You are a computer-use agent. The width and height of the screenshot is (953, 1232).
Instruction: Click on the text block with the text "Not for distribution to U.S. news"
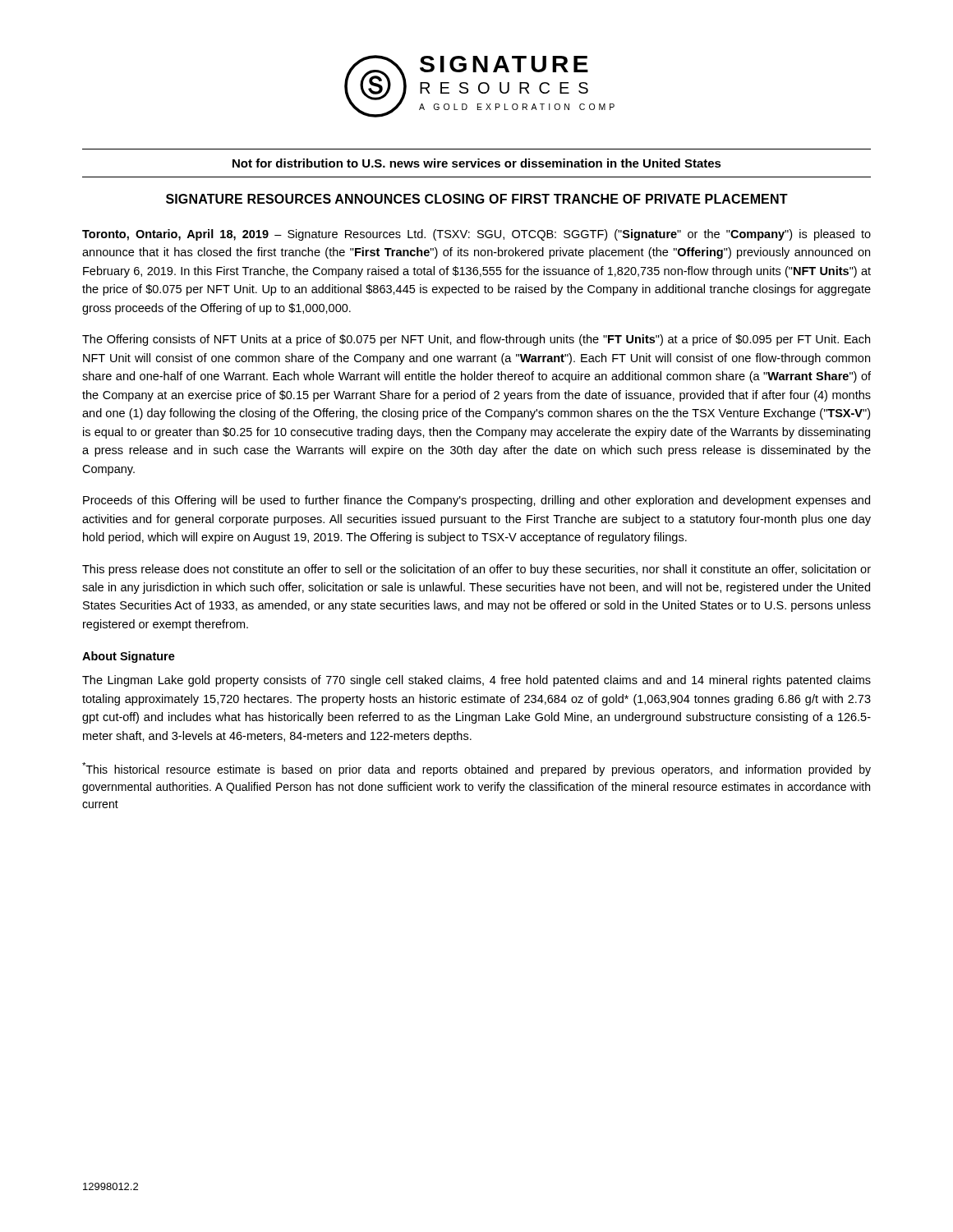coord(476,163)
